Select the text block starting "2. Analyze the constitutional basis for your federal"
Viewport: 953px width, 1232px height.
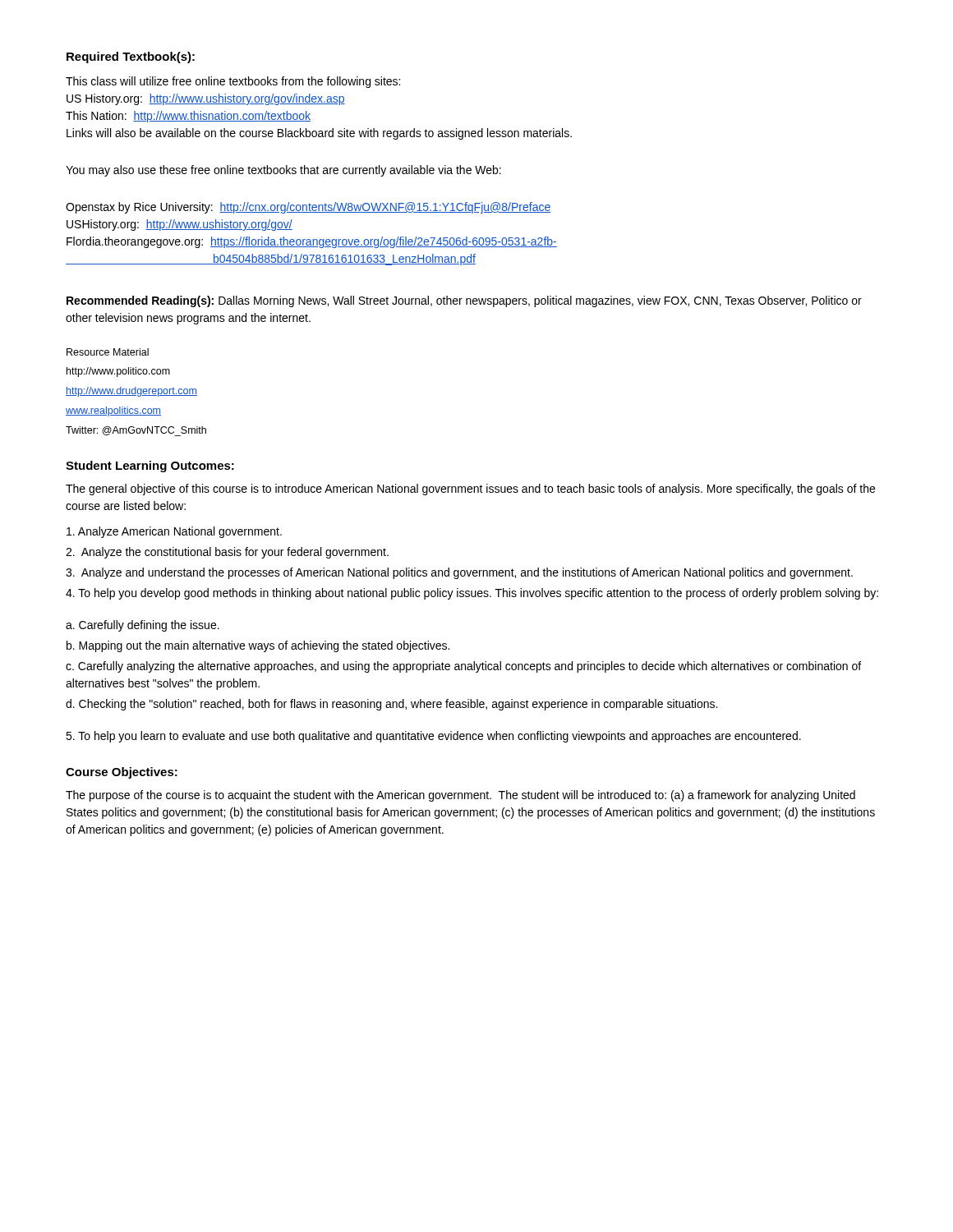tap(227, 552)
